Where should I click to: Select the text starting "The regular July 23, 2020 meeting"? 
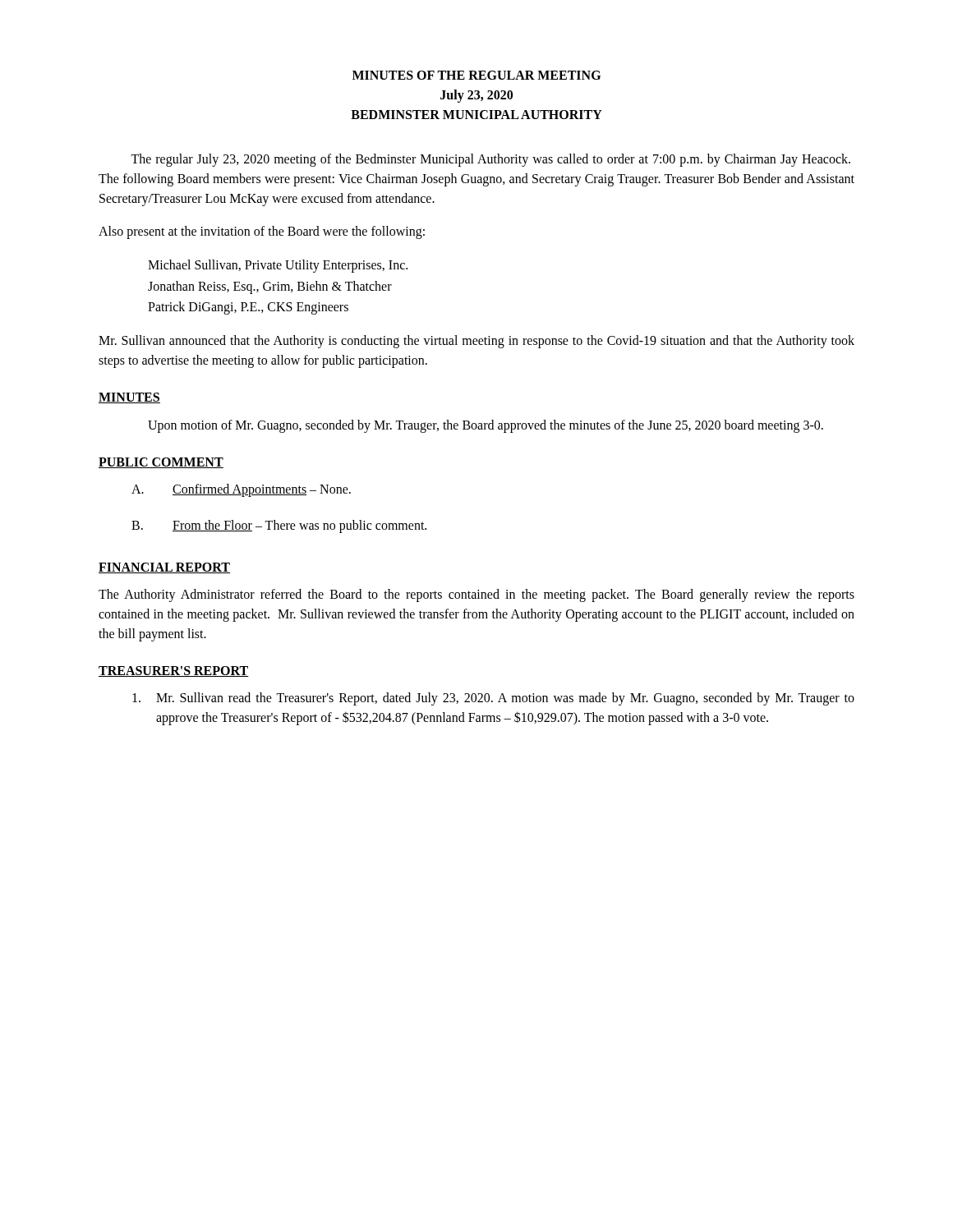pyautogui.click(x=476, y=179)
